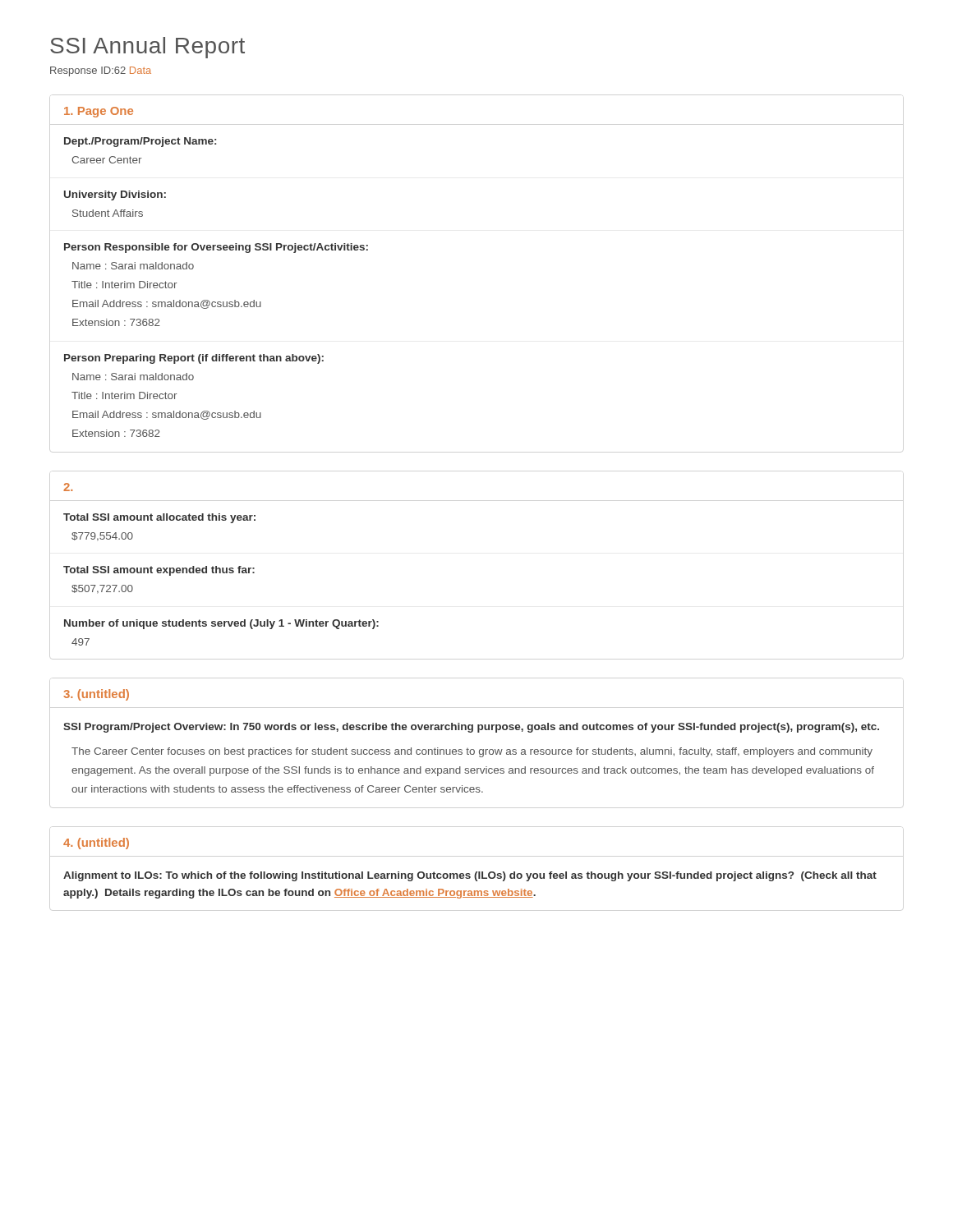Select the text starting "Dept./Program/Project Name:"
The image size is (953, 1232).
coord(140,141)
